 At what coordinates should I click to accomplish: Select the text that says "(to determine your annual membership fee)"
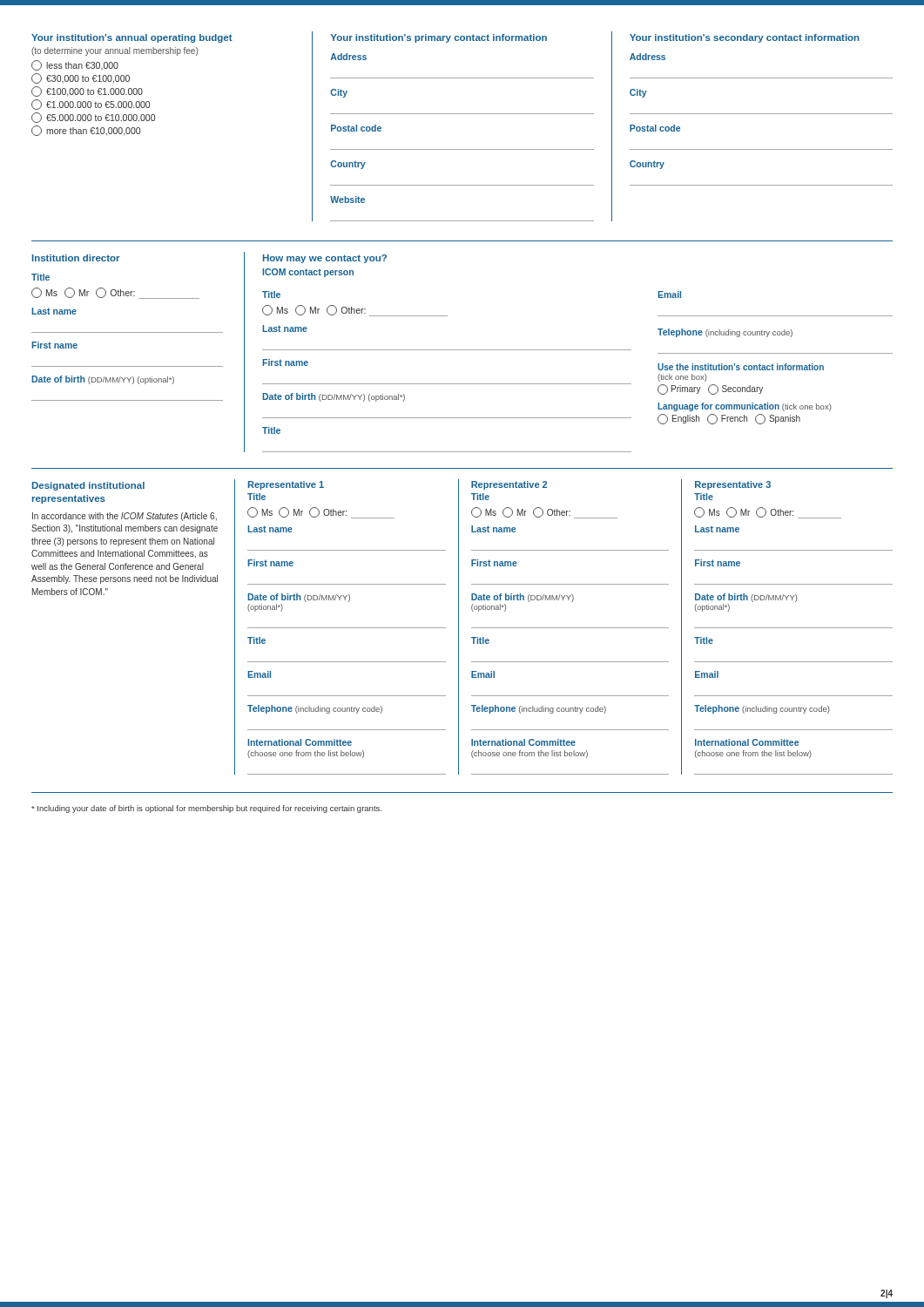(x=115, y=51)
